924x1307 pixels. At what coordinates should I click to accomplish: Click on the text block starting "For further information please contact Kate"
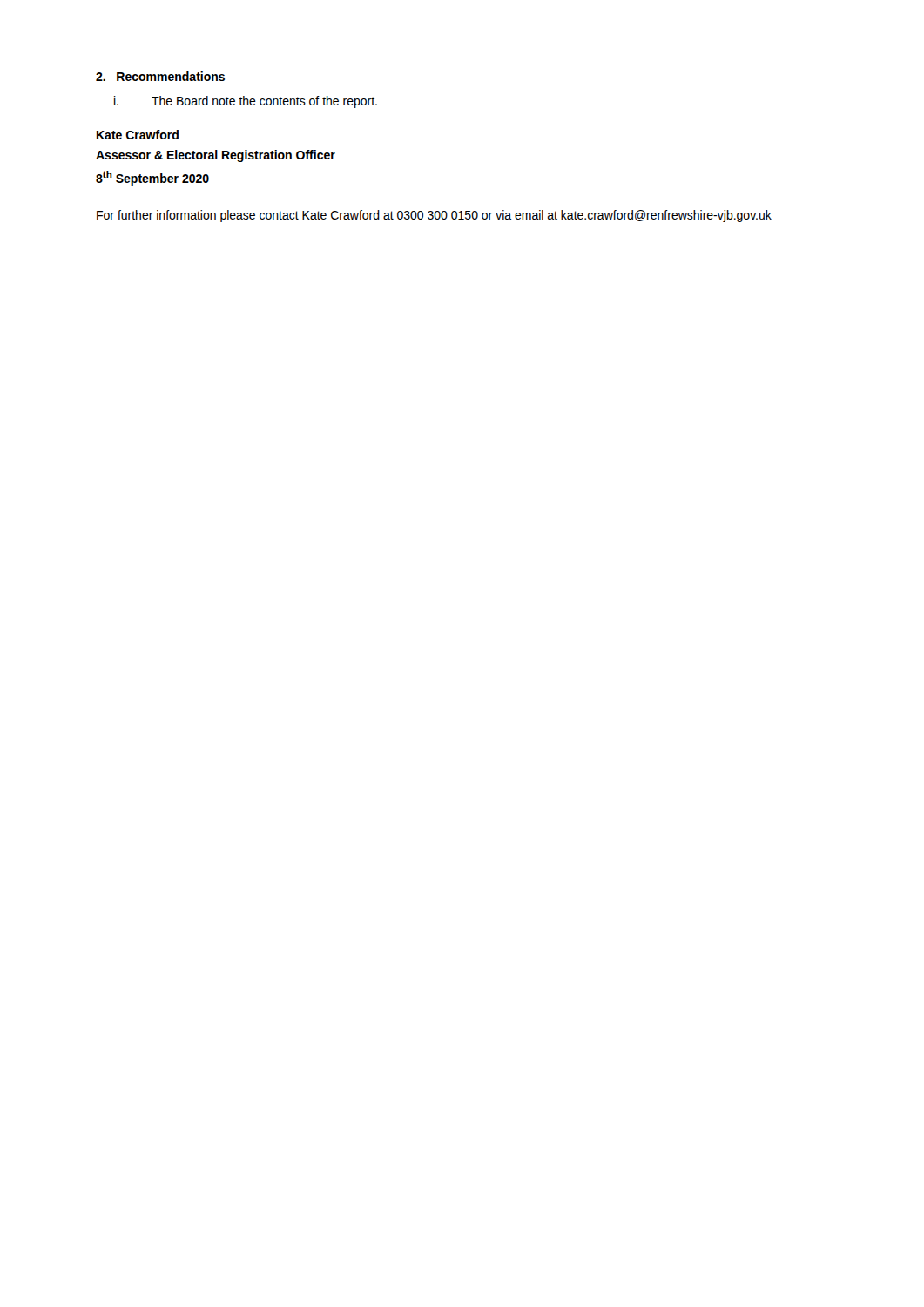(x=434, y=215)
